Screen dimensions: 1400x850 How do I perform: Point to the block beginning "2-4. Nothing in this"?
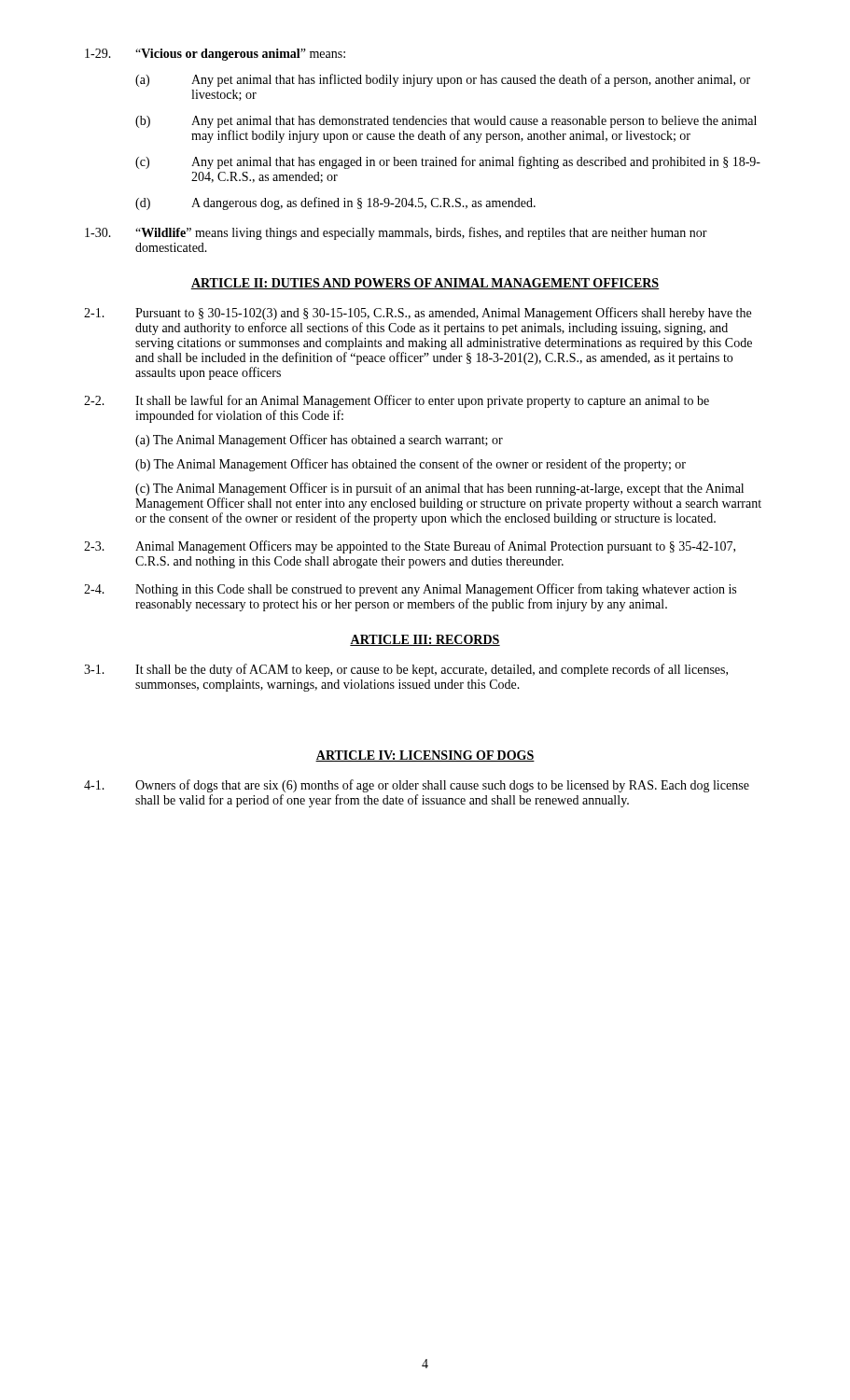tap(425, 597)
